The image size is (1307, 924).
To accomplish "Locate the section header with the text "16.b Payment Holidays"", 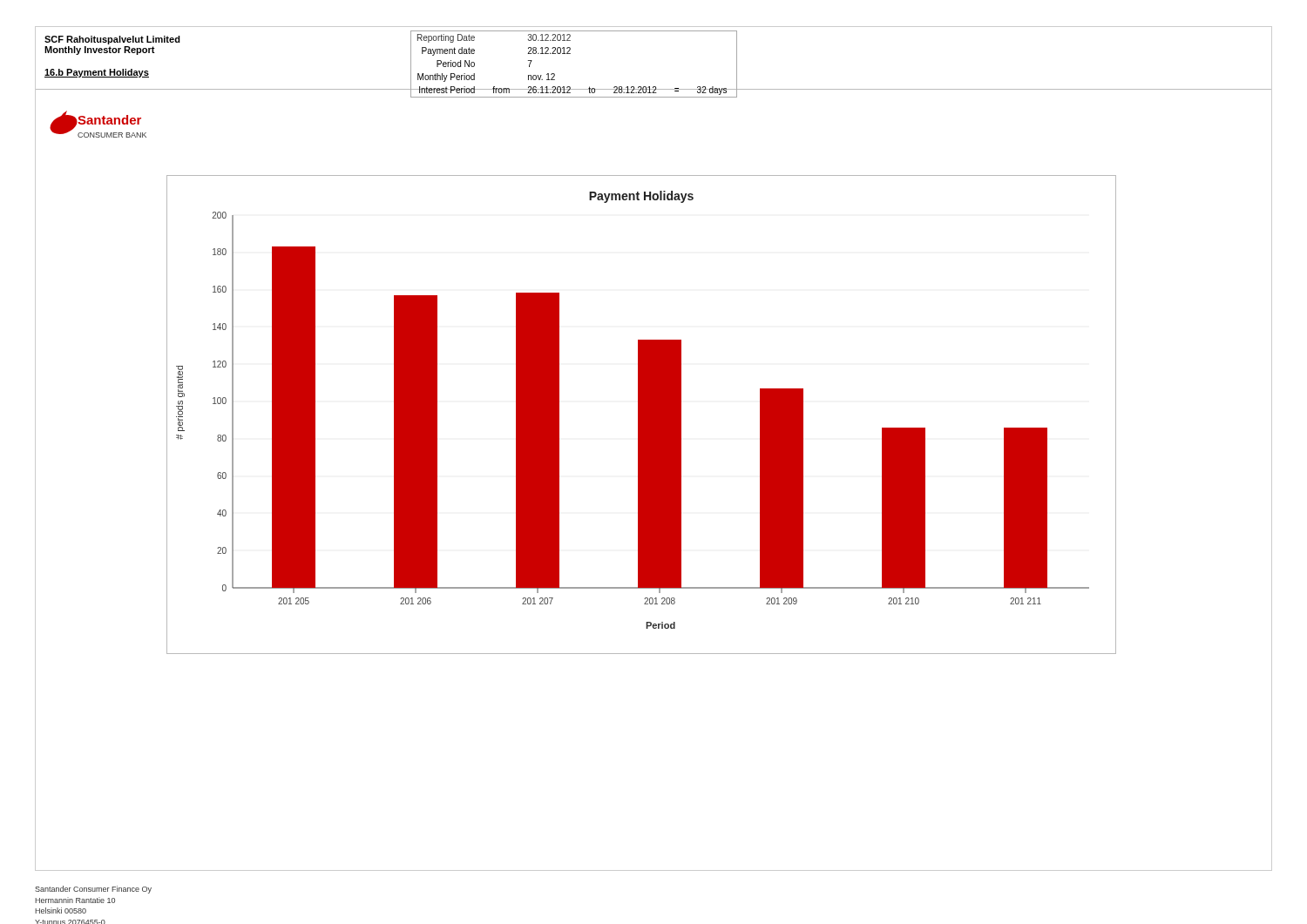I will click(x=97, y=72).
